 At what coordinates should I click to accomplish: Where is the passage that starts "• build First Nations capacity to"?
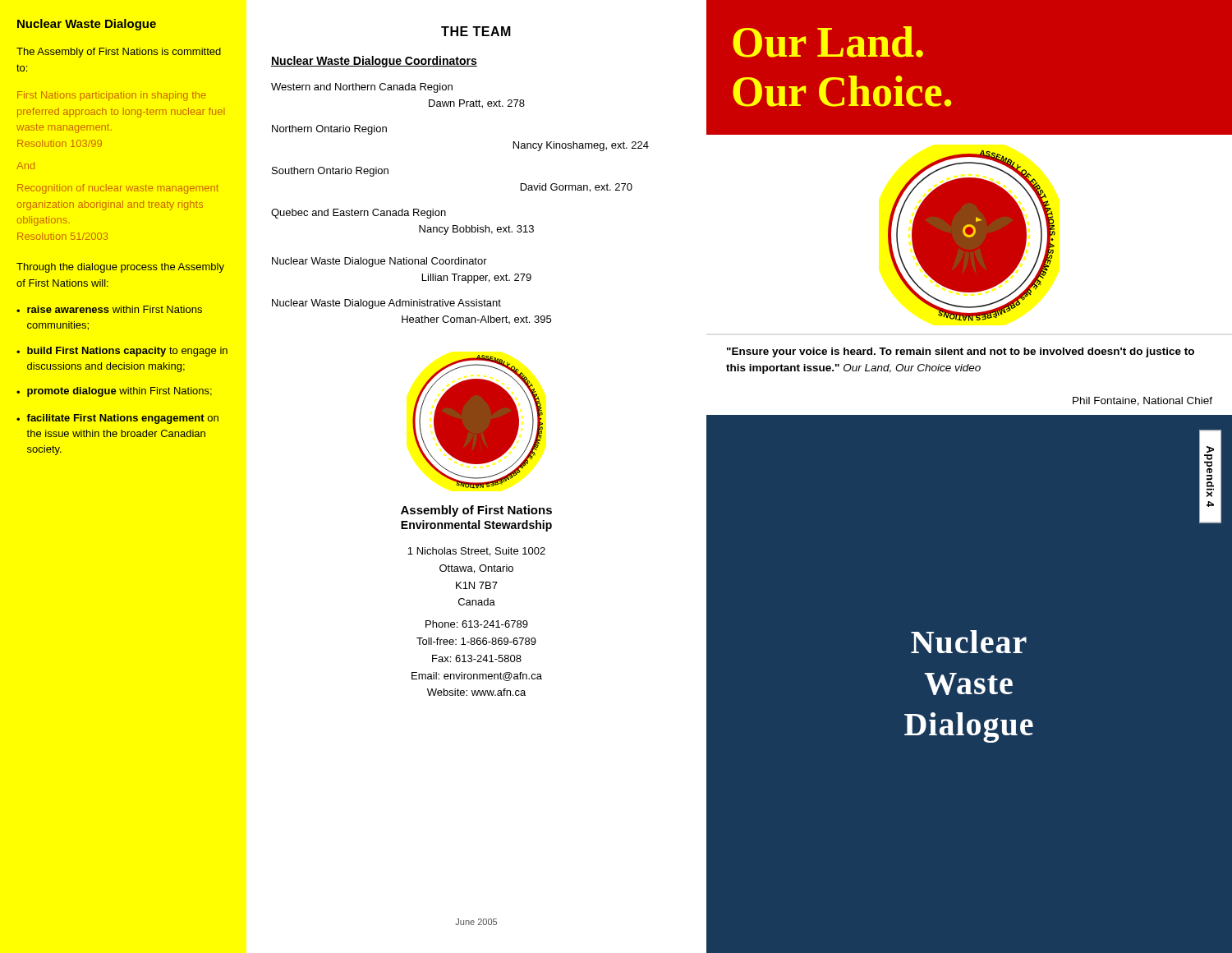123,359
